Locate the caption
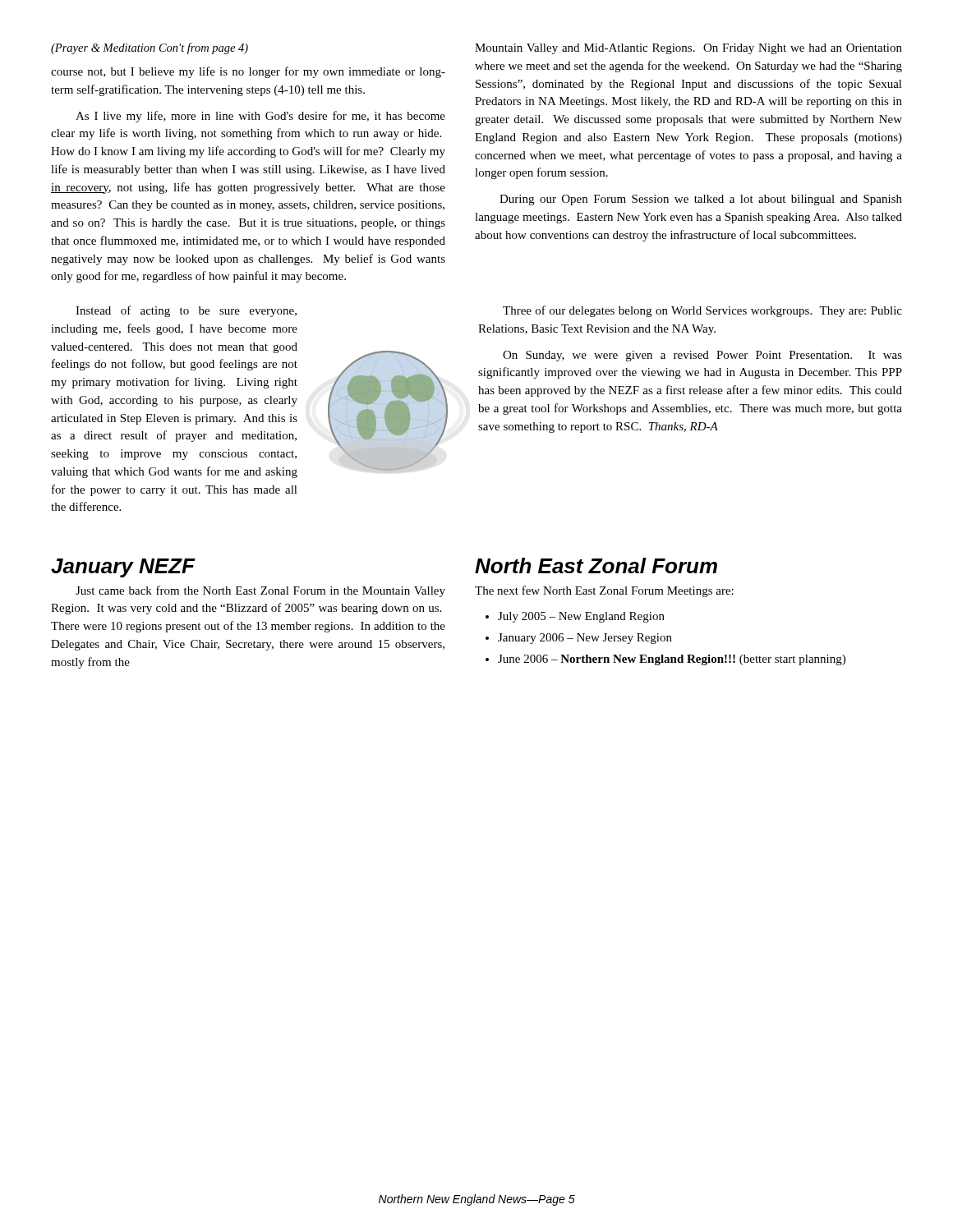This screenshot has width=953, height=1232. pyautogui.click(x=150, y=48)
